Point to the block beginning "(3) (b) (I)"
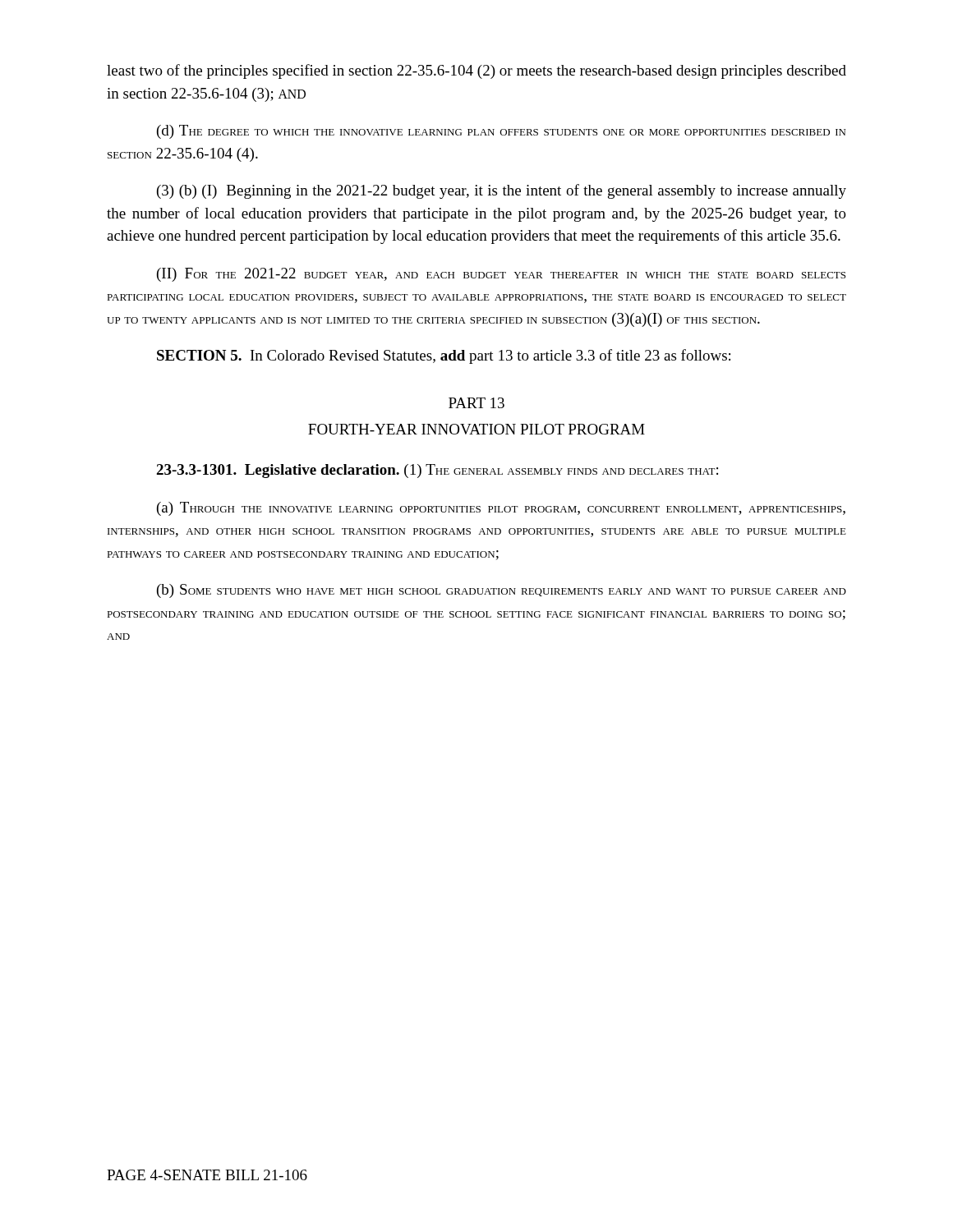Image resolution: width=953 pixels, height=1232 pixels. pos(476,213)
